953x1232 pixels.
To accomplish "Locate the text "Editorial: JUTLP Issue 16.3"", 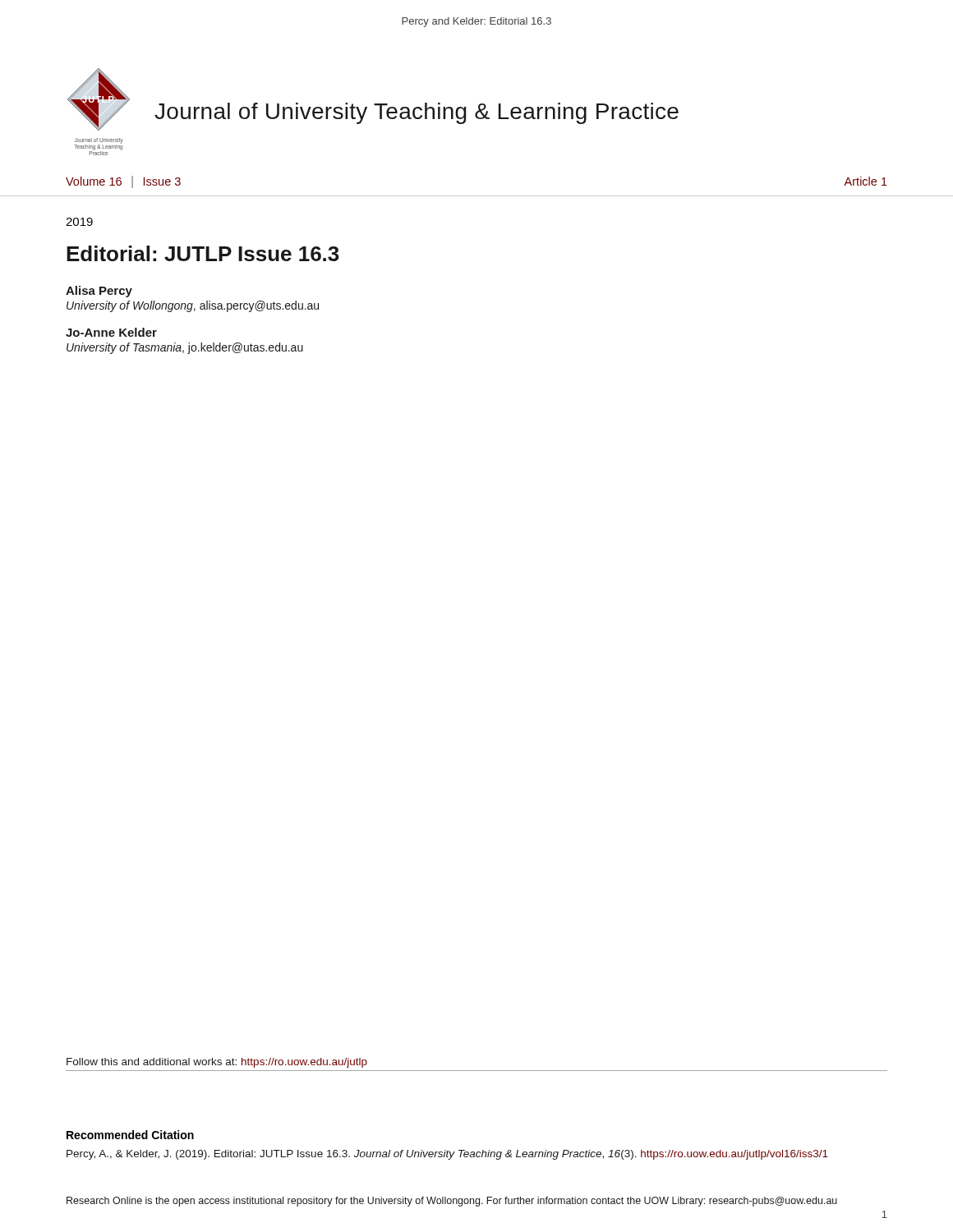I will pos(203,254).
